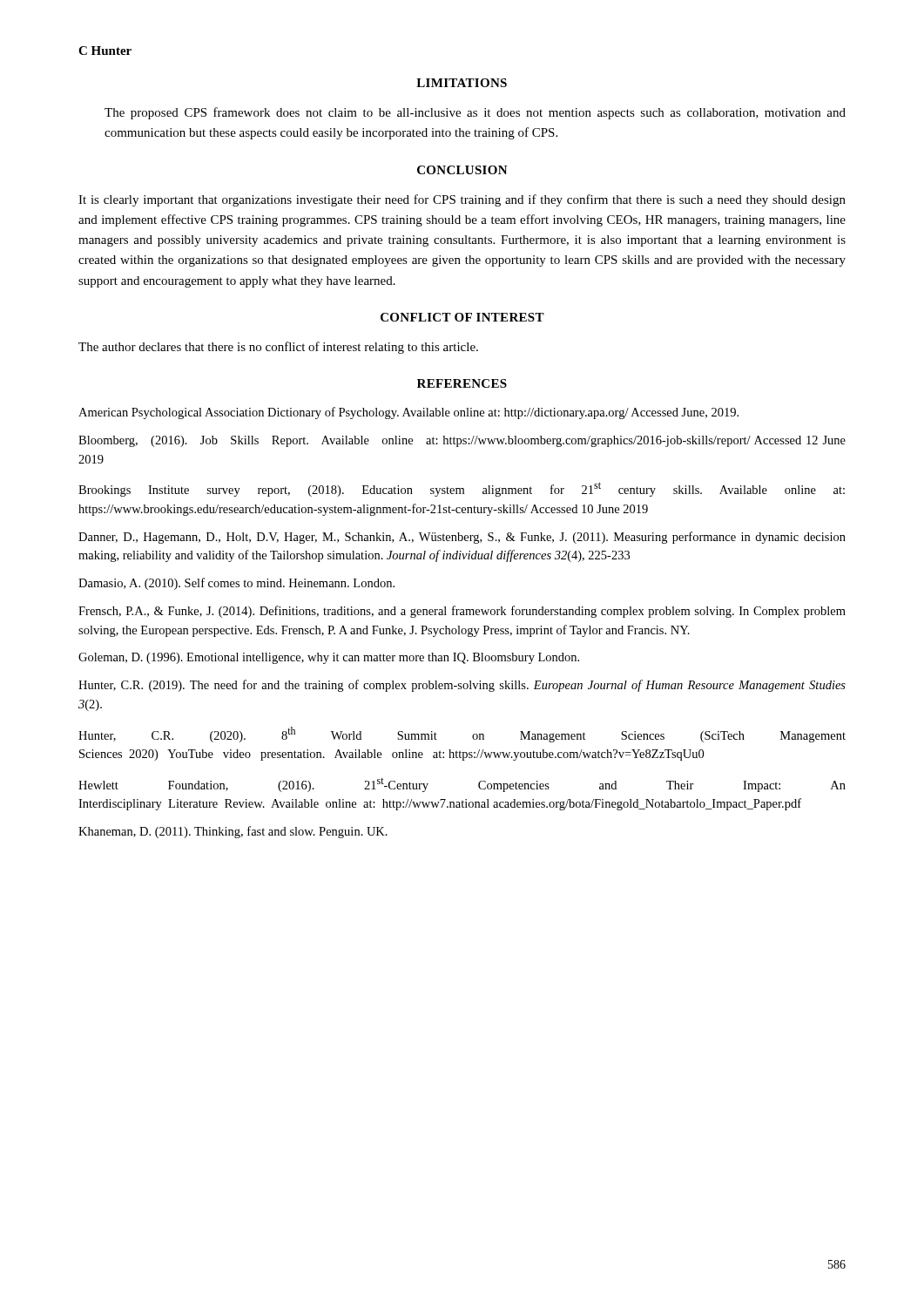Where is the passage that starts "Brookings Institute survey"?
The width and height of the screenshot is (924, 1307).
[x=462, y=498]
